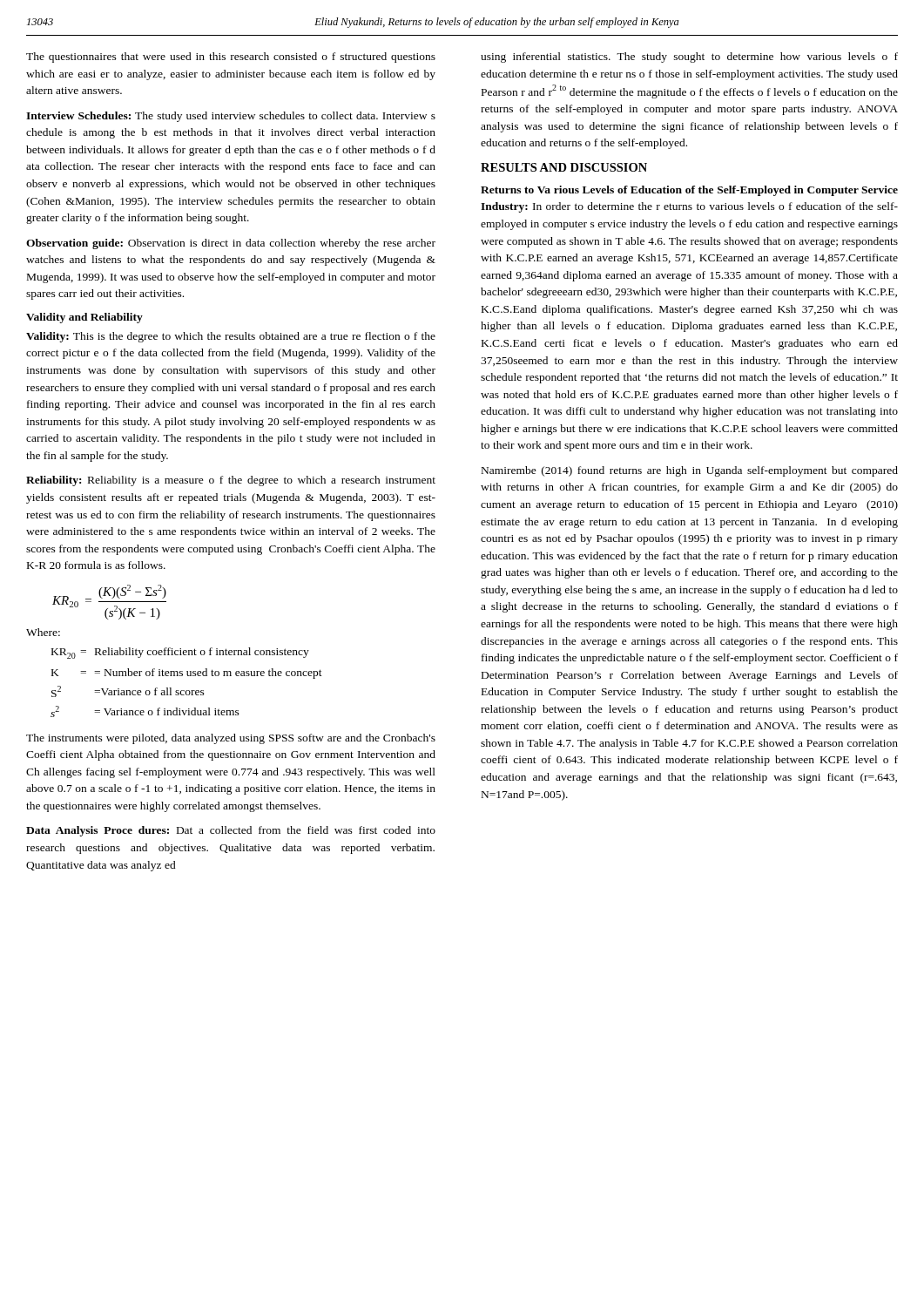This screenshot has width=924, height=1307.
Task: Select the text starting "Validity: This is the degree"
Action: coord(231,395)
